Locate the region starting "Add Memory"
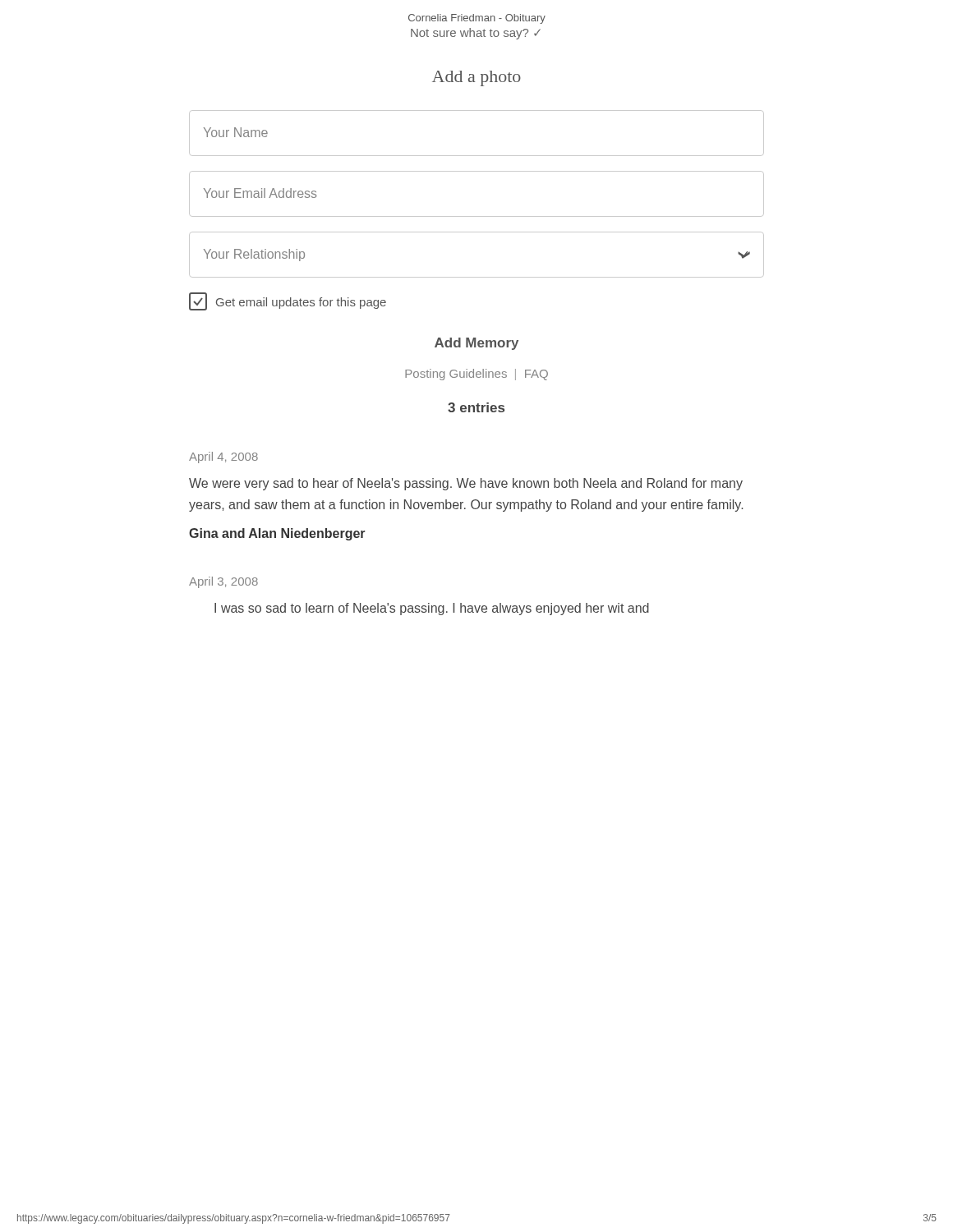 tap(476, 343)
